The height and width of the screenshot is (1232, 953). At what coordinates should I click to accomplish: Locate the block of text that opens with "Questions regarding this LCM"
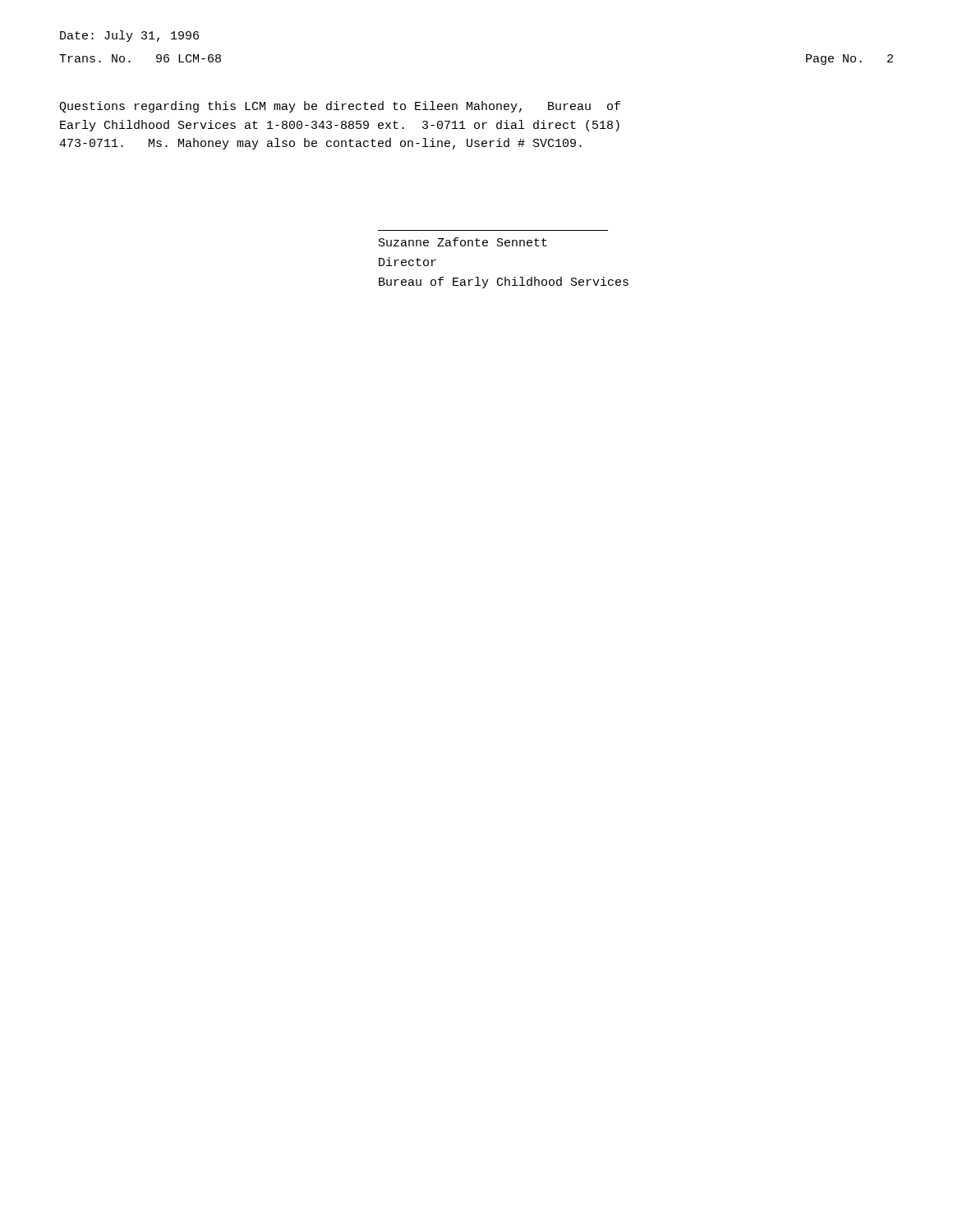tap(340, 126)
